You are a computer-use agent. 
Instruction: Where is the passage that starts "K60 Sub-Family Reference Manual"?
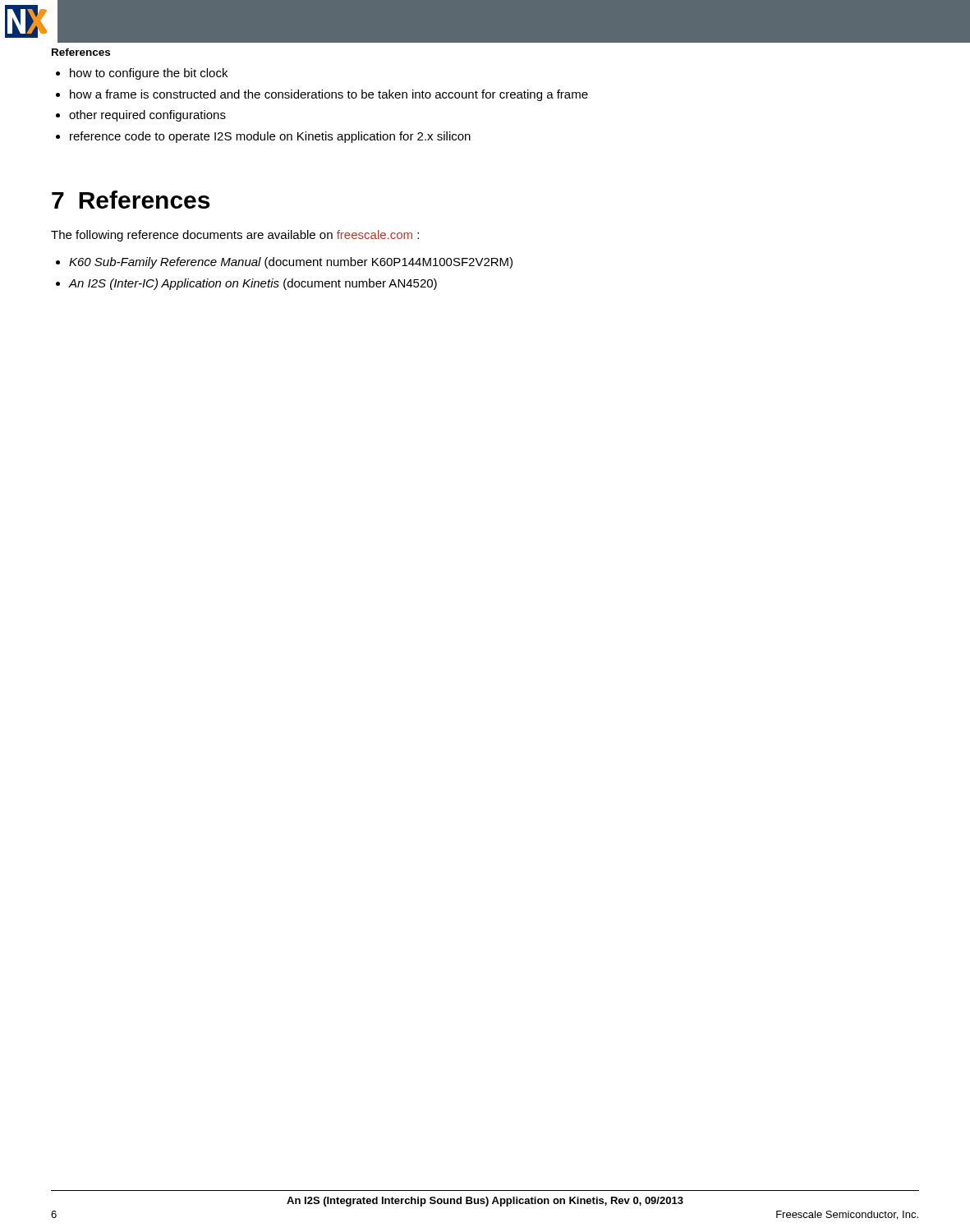click(x=291, y=261)
